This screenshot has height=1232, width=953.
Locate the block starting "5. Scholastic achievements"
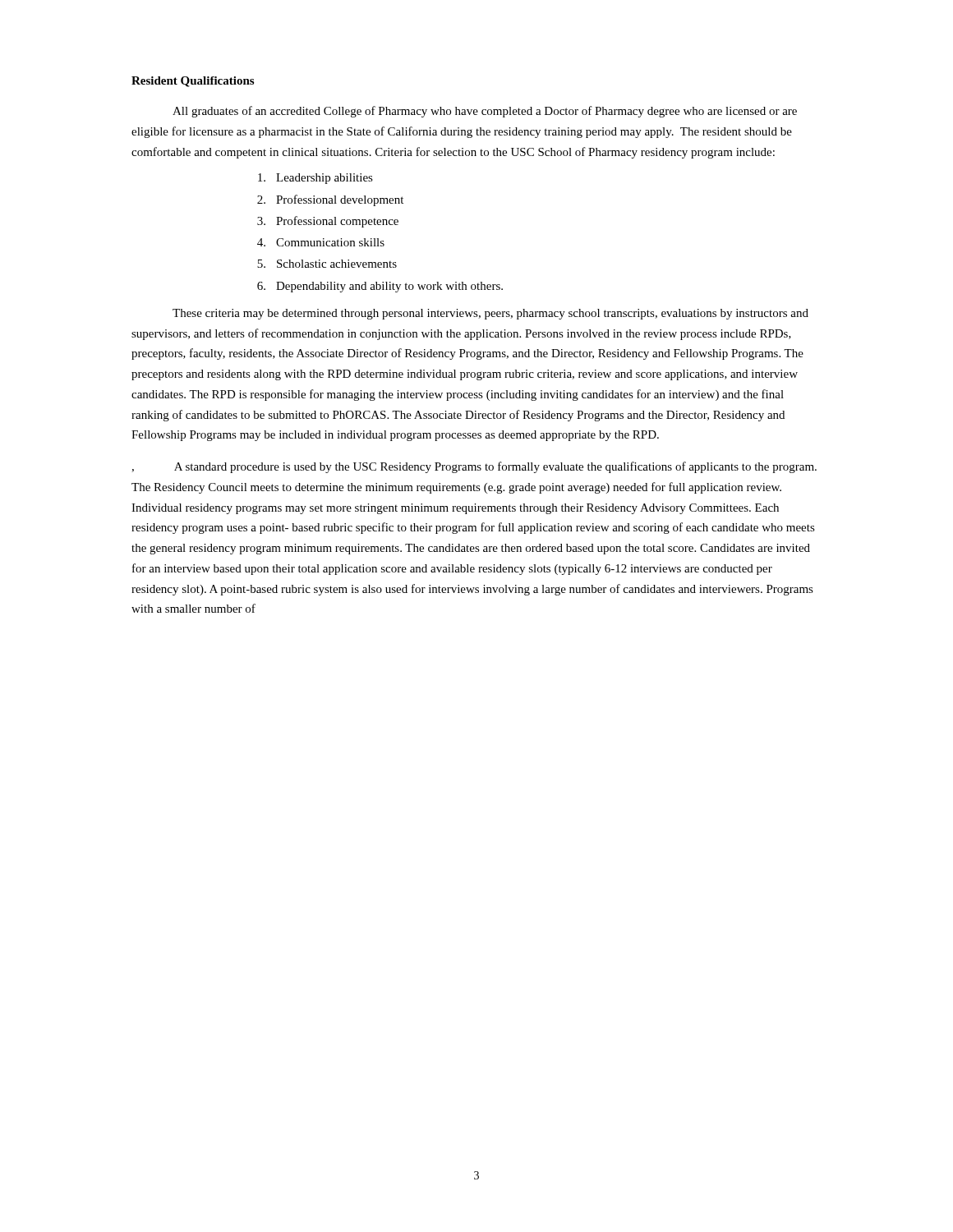click(x=318, y=264)
